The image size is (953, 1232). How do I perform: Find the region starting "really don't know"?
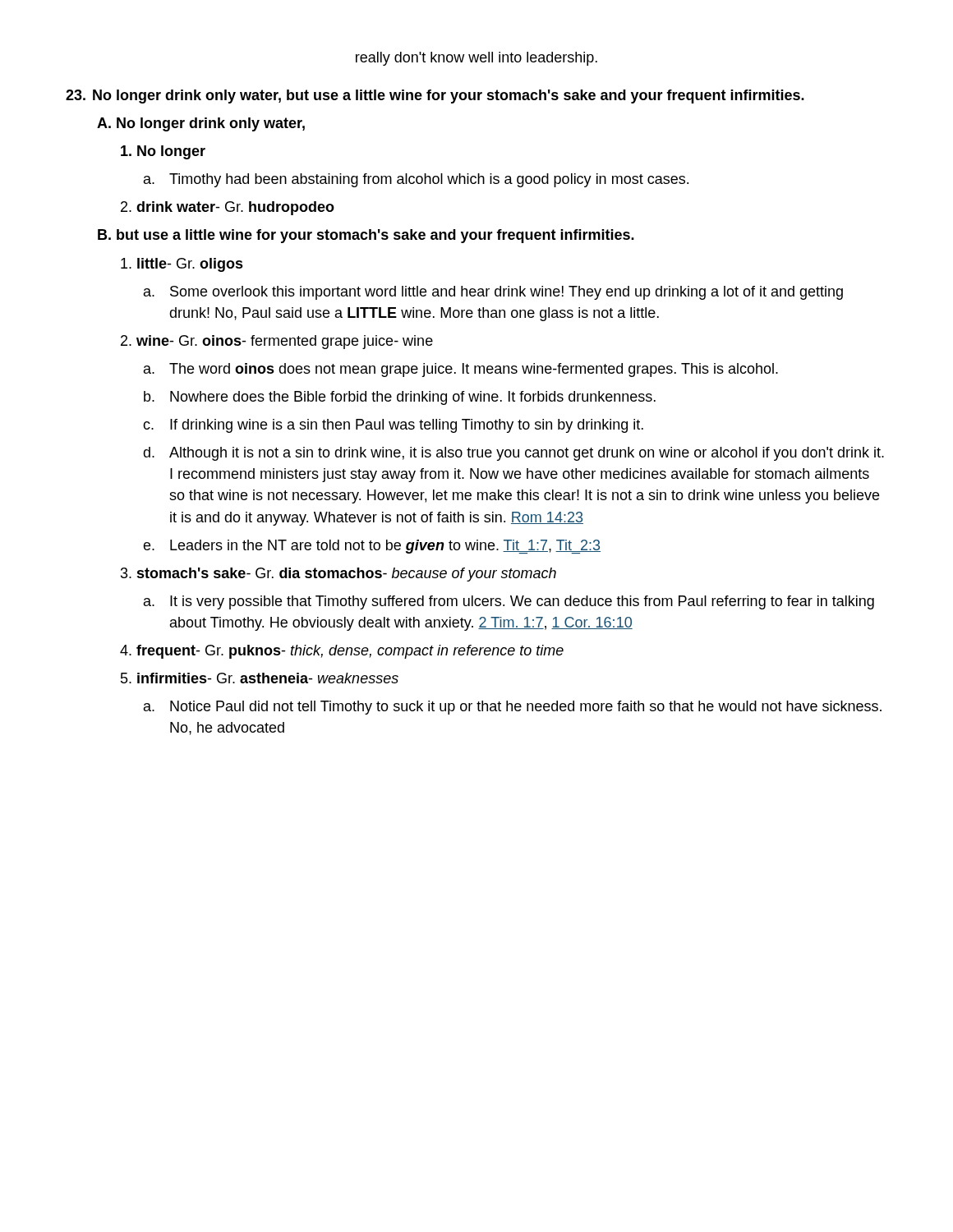476,57
